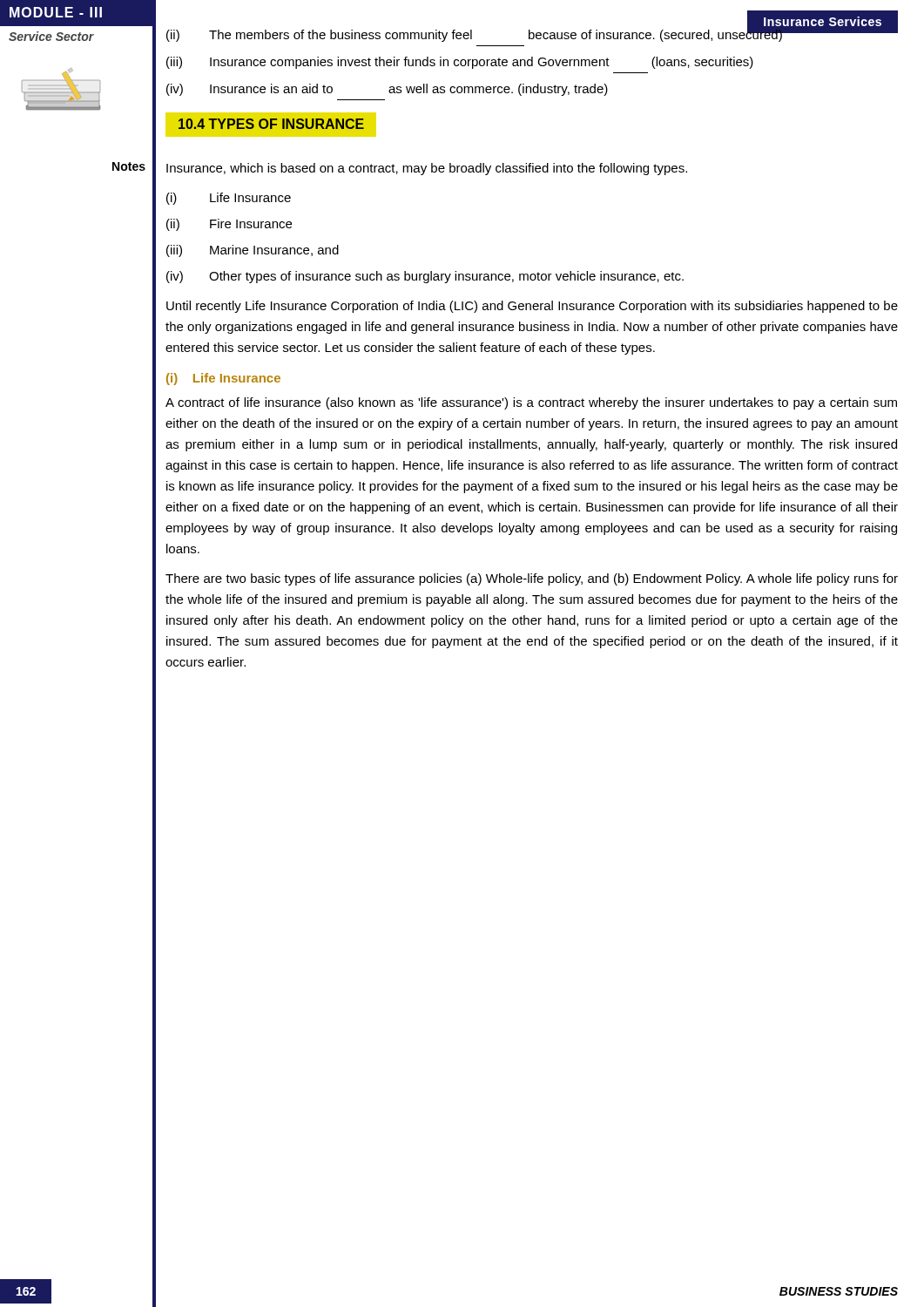Point to the text starting "A contract of life insurance (also known"
This screenshot has height=1307, width=924.
coord(532,475)
